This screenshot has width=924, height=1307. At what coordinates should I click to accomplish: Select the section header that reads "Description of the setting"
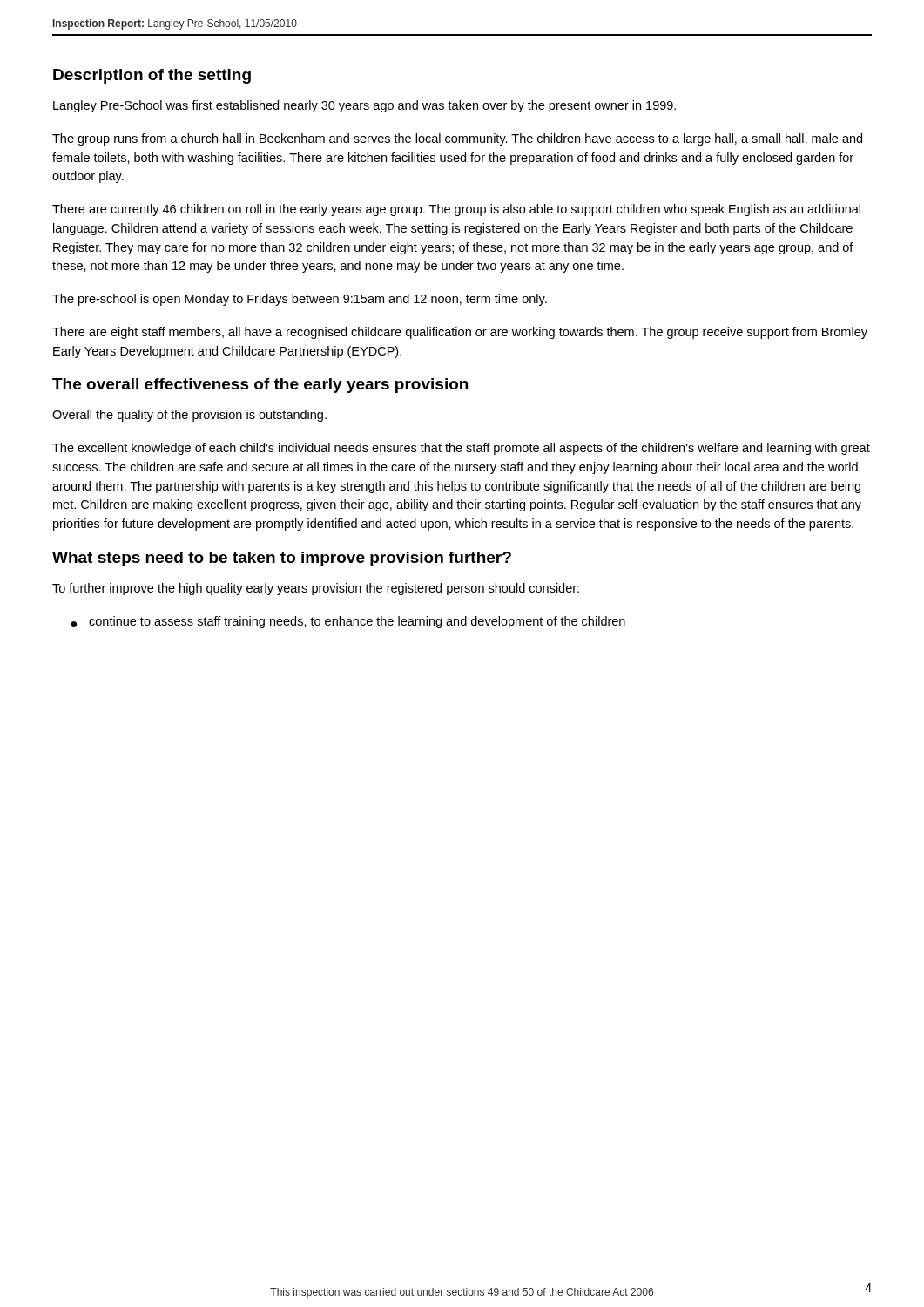point(152,74)
